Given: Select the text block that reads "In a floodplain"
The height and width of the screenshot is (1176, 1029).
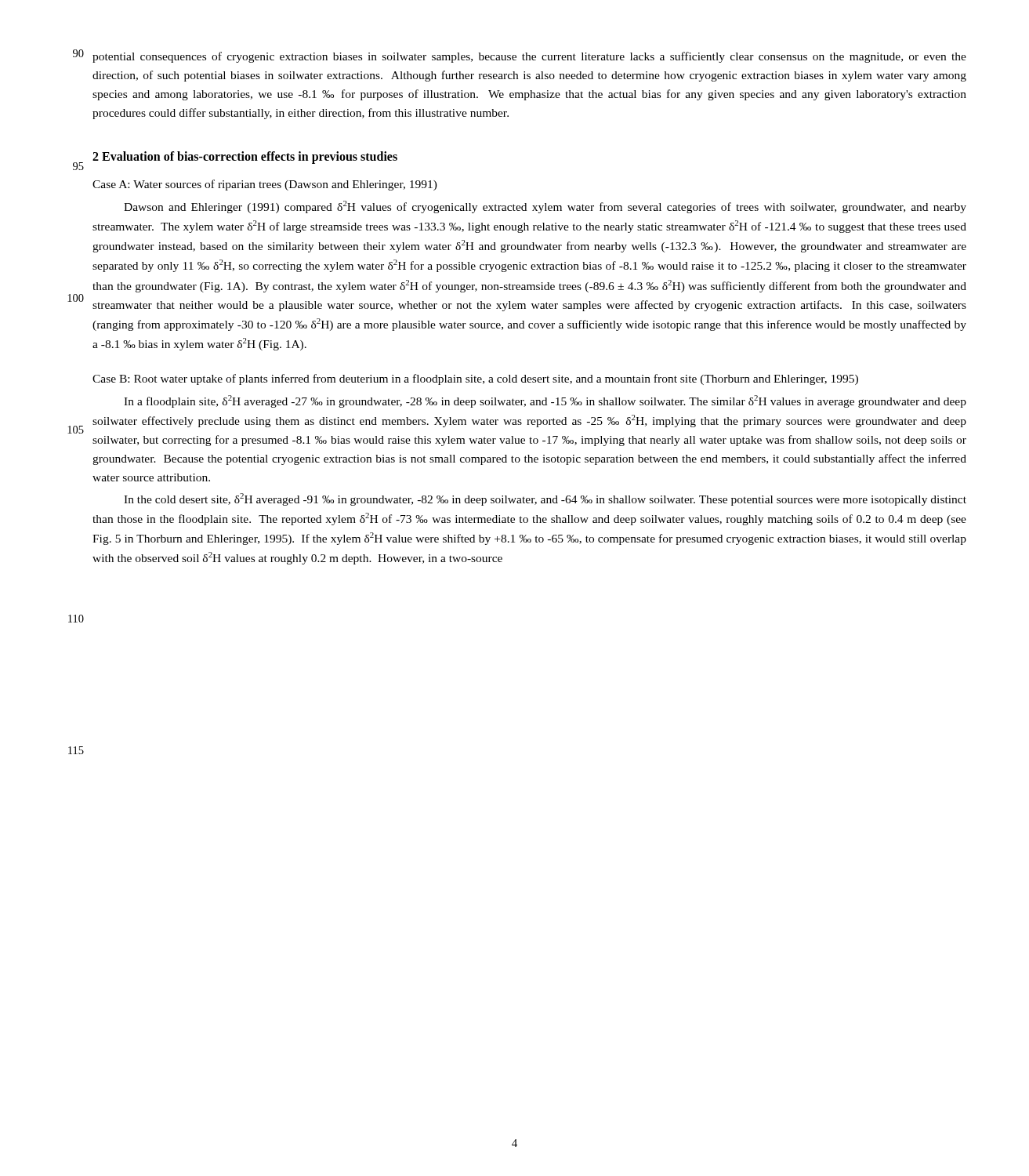Looking at the screenshot, I should (529, 439).
